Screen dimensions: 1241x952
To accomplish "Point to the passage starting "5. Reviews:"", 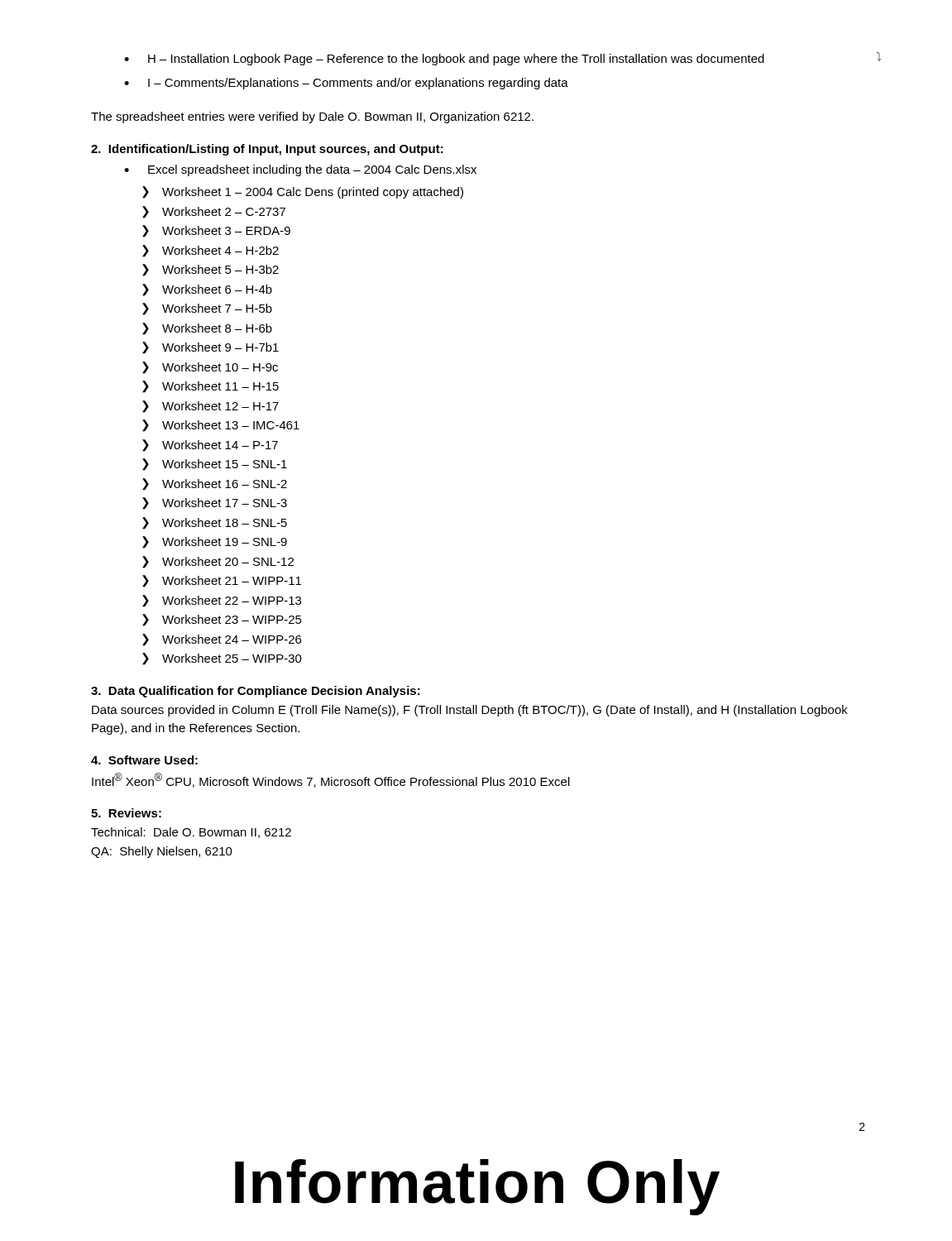I will [x=127, y=813].
